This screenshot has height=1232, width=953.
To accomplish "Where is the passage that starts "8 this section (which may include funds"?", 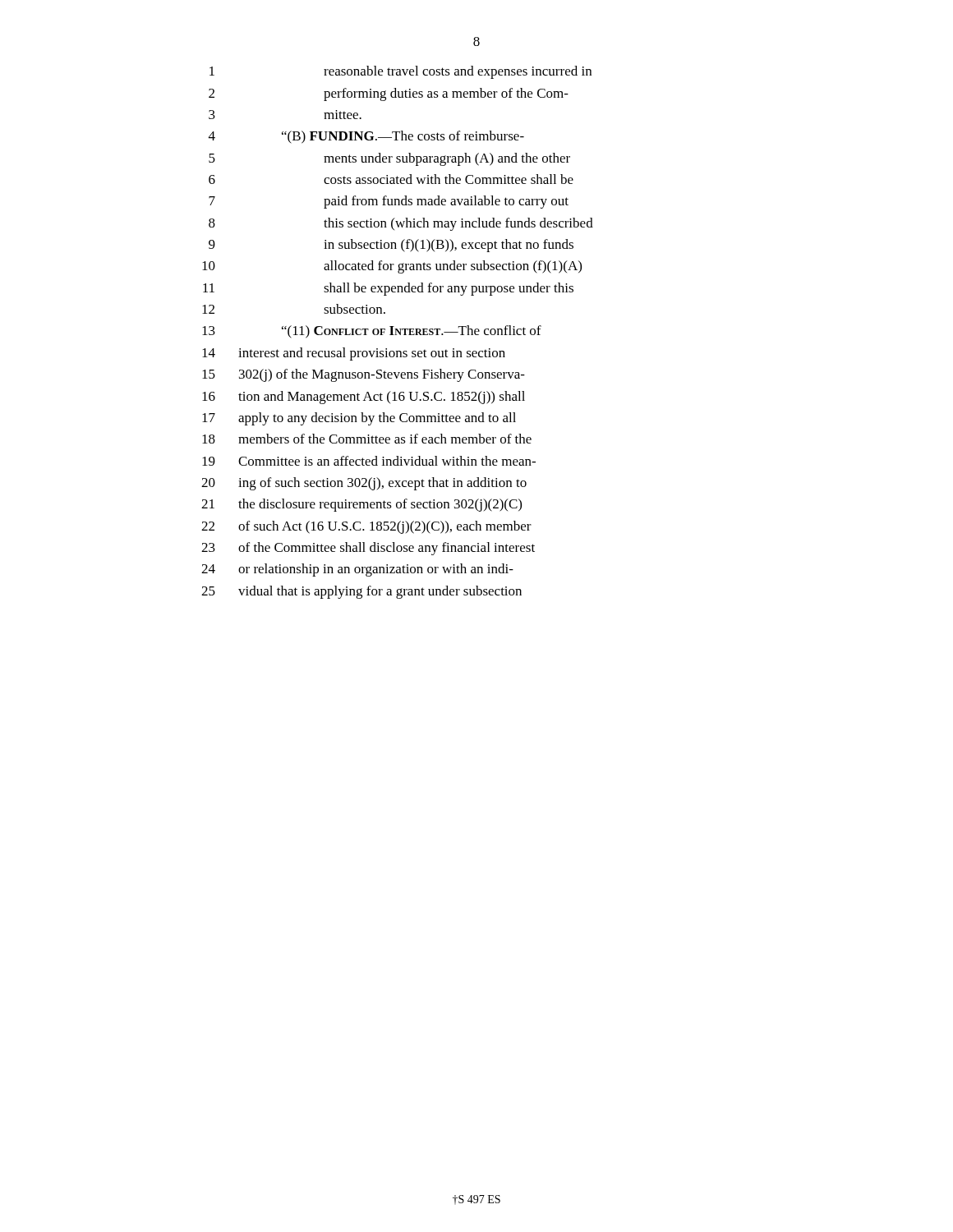I will pyautogui.click(x=476, y=223).
